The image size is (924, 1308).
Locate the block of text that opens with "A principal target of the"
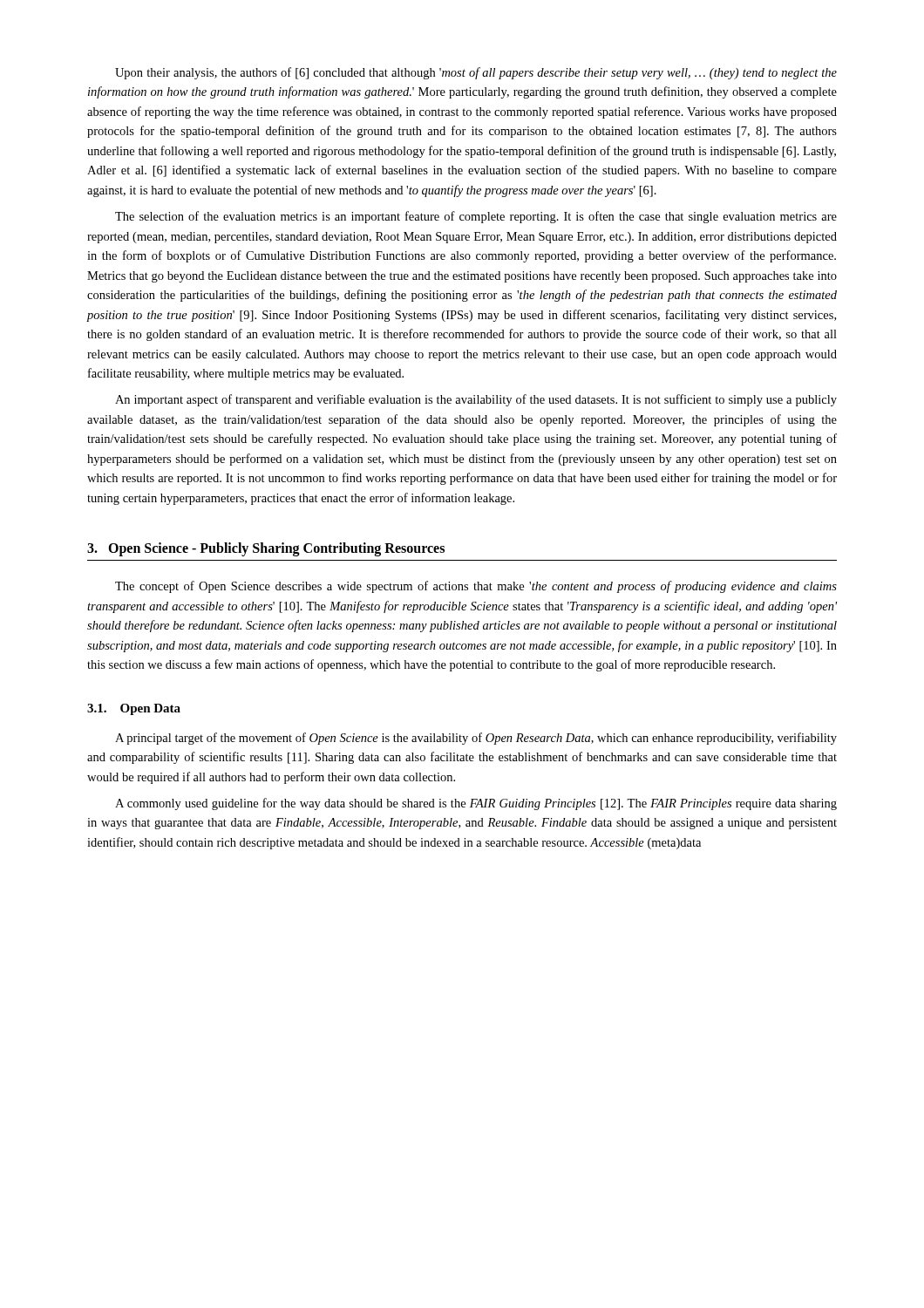tap(462, 790)
